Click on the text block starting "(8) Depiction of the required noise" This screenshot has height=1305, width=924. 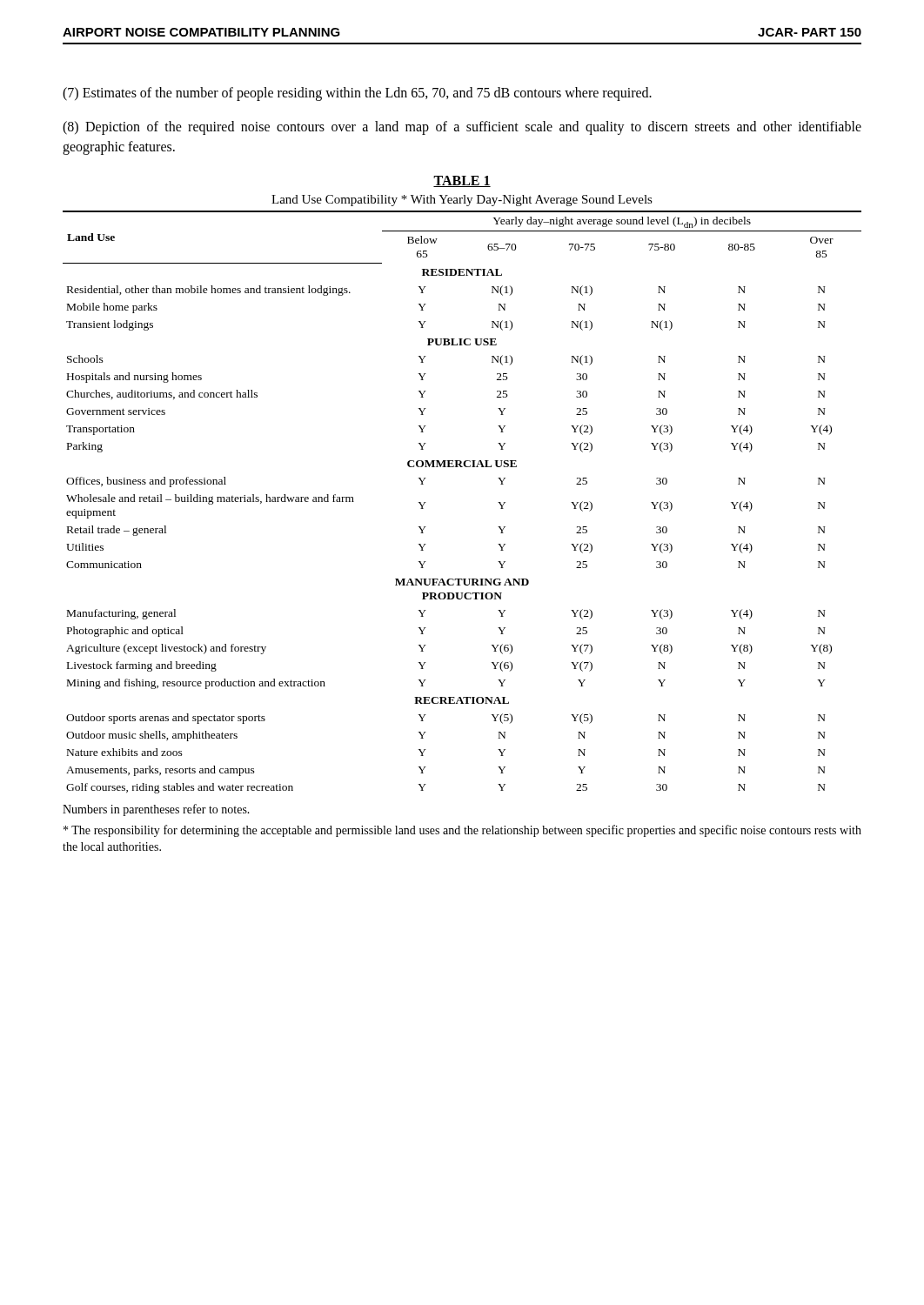462,137
